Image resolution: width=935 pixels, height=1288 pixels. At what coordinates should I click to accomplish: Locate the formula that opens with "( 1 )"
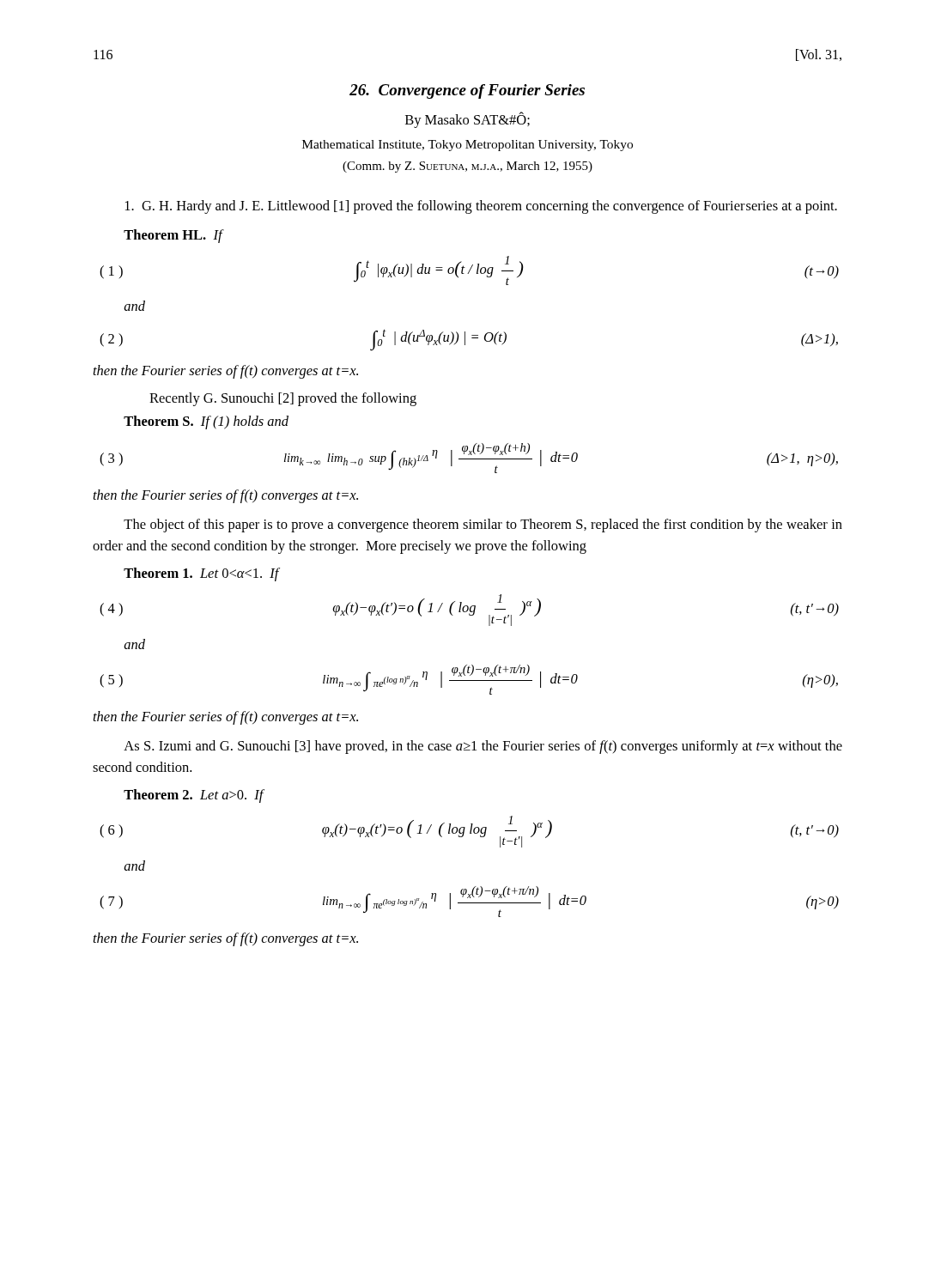(x=468, y=271)
